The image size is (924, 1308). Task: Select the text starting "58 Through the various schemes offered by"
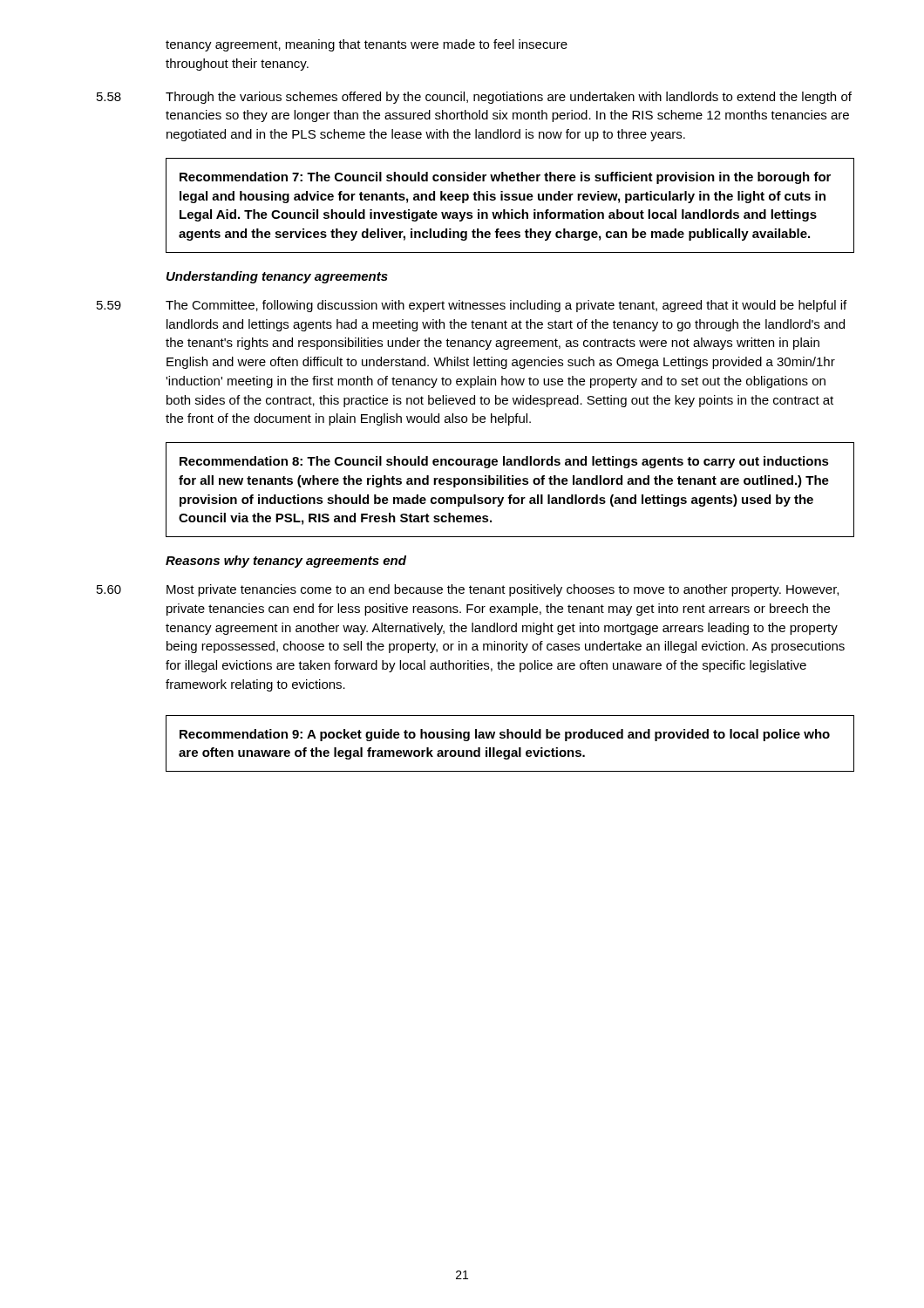click(475, 115)
